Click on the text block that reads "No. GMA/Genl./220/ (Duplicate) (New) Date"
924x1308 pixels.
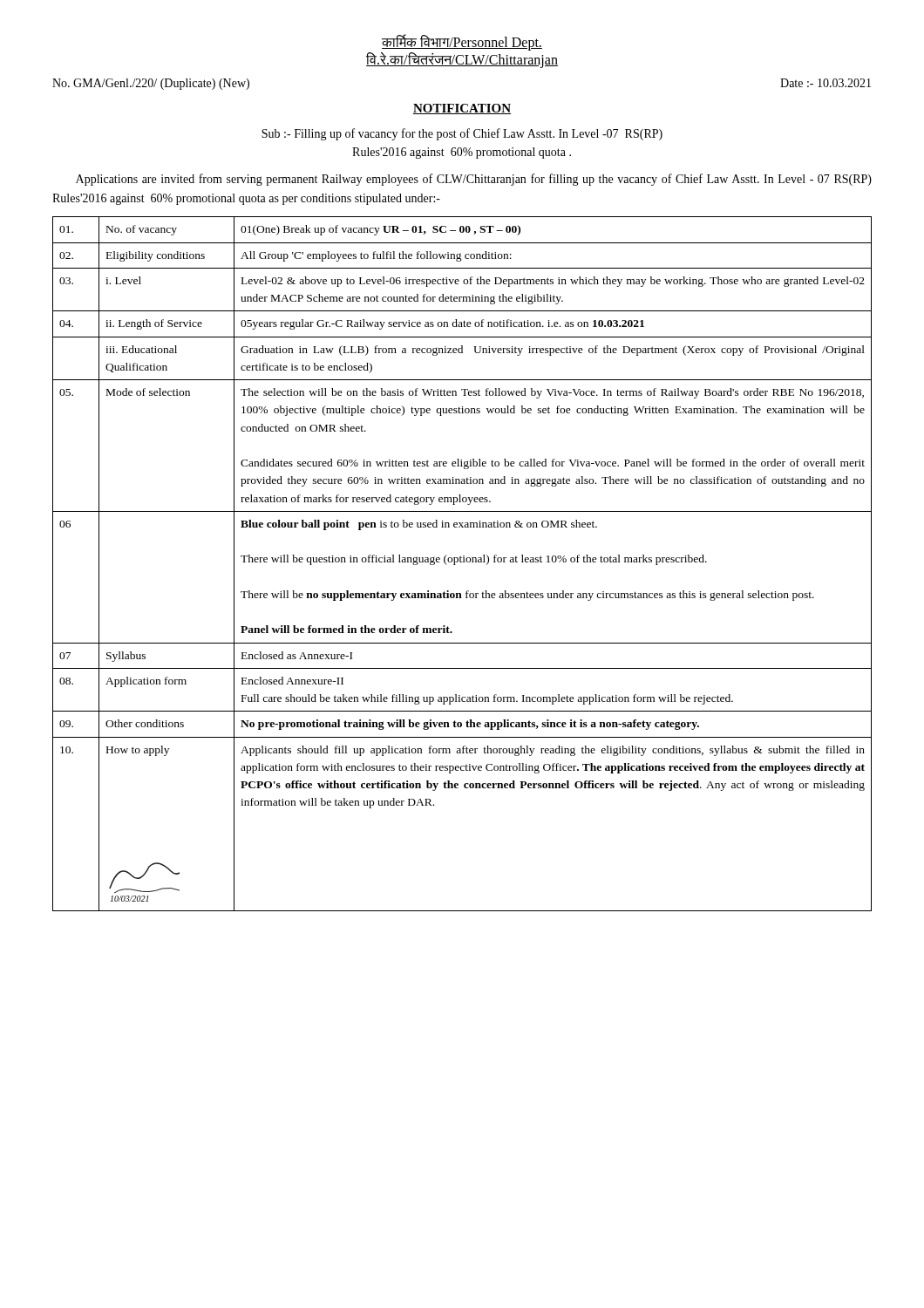[x=152, y=84]
